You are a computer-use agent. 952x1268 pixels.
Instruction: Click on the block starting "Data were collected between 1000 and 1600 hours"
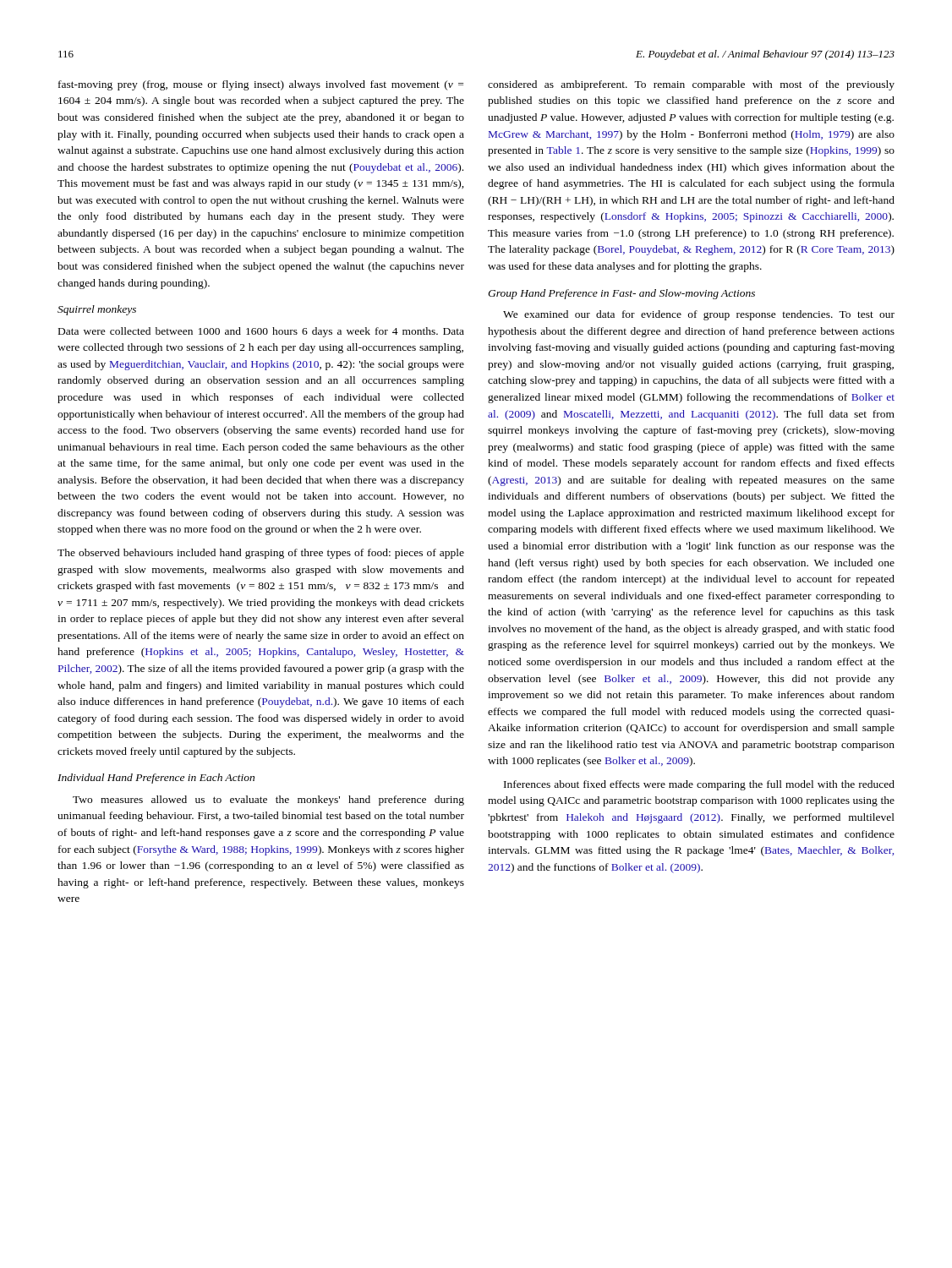point(261,430)
